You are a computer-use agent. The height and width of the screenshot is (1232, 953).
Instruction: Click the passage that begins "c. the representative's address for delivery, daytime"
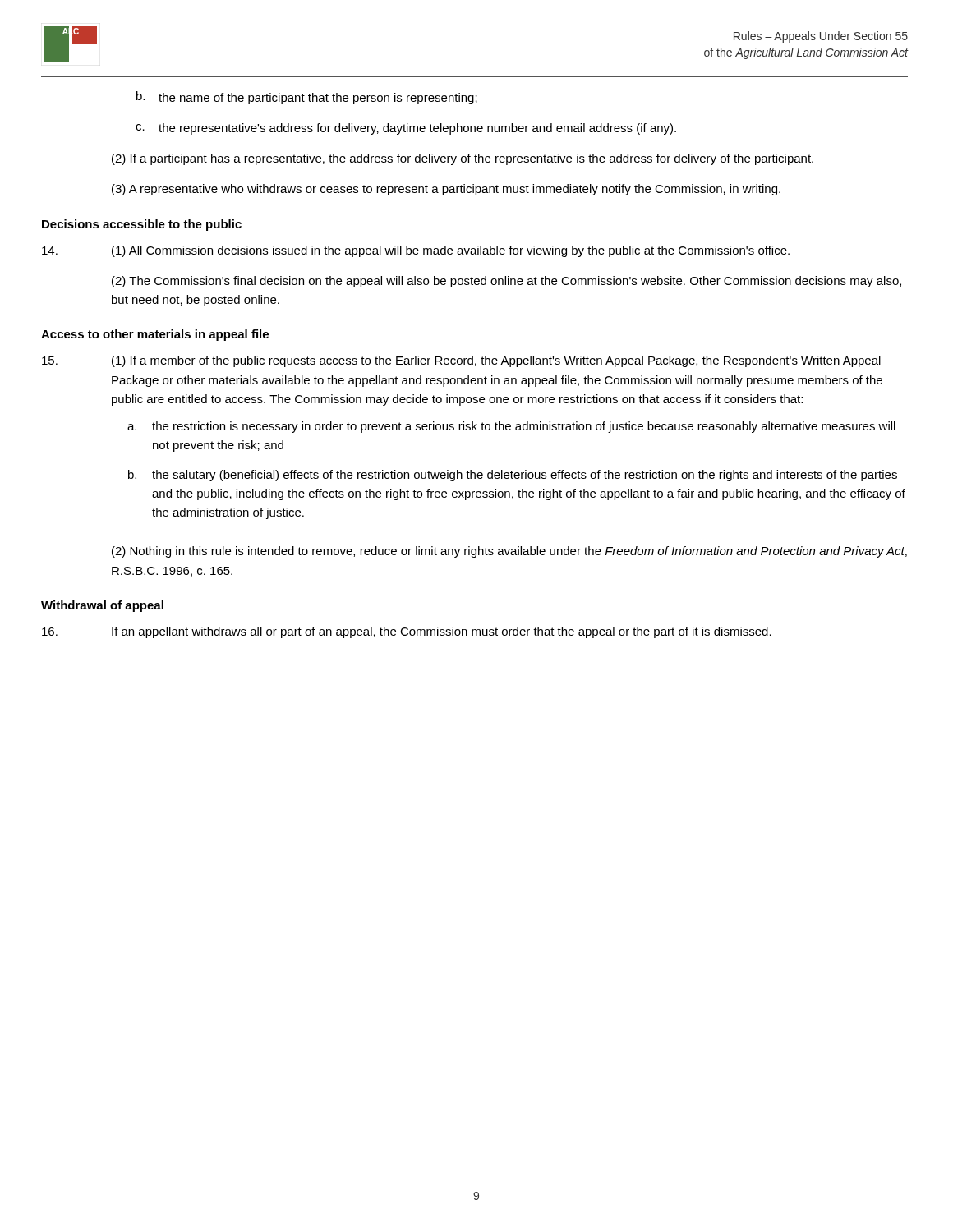pyautogui.click(x=522, y=128)
